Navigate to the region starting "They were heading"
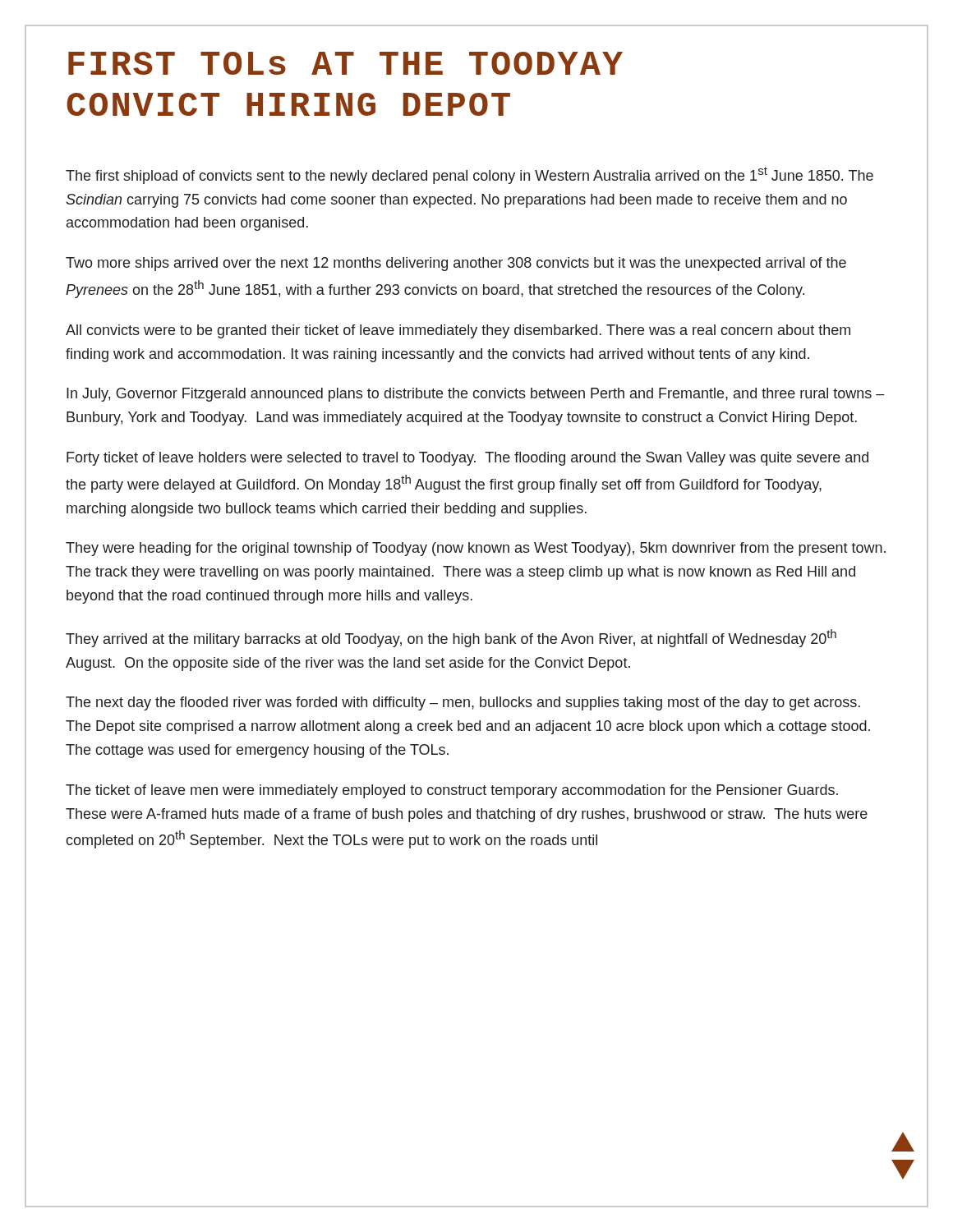 [476, 572]
